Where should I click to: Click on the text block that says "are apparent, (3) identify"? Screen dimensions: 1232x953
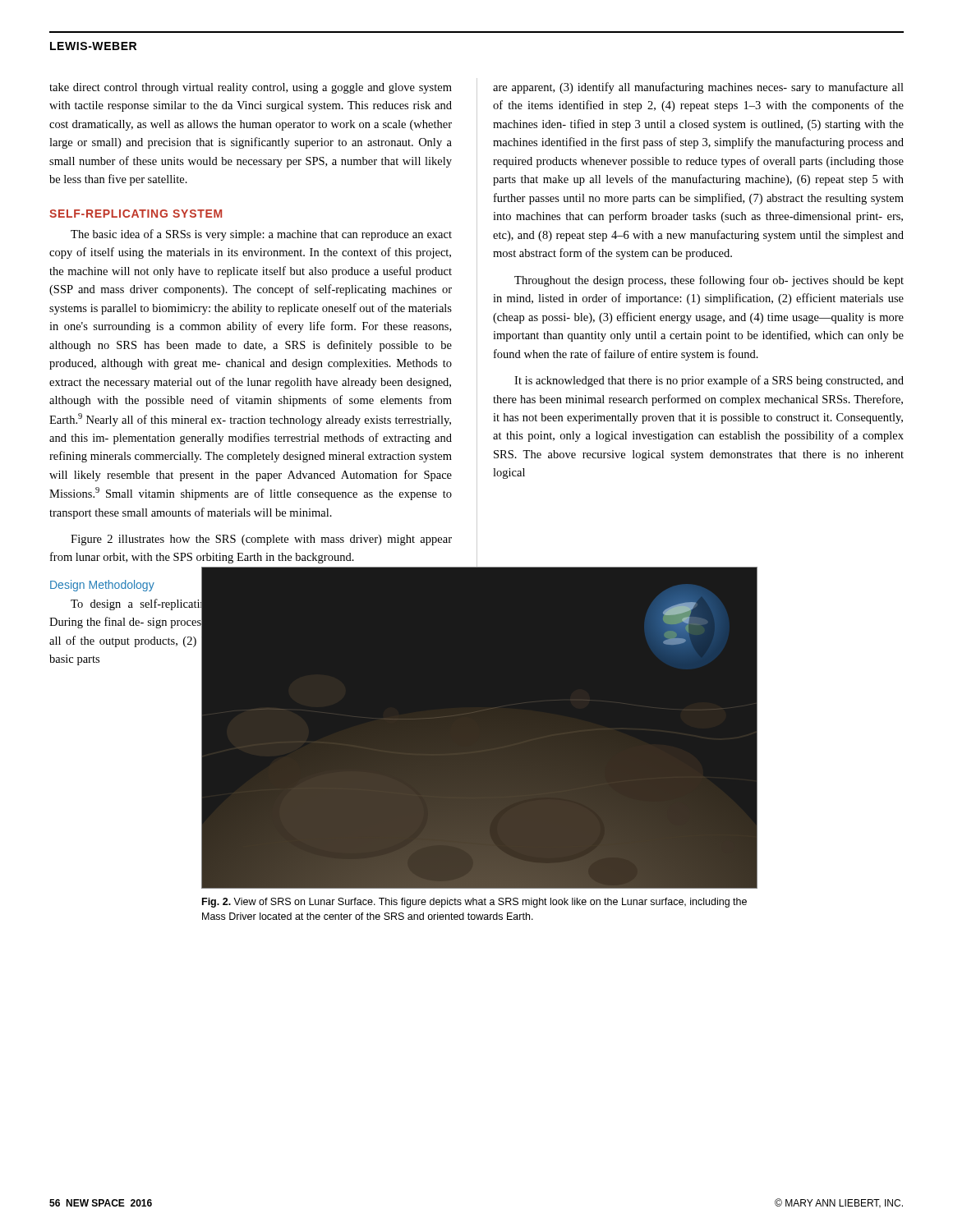(x=698, y=280)
